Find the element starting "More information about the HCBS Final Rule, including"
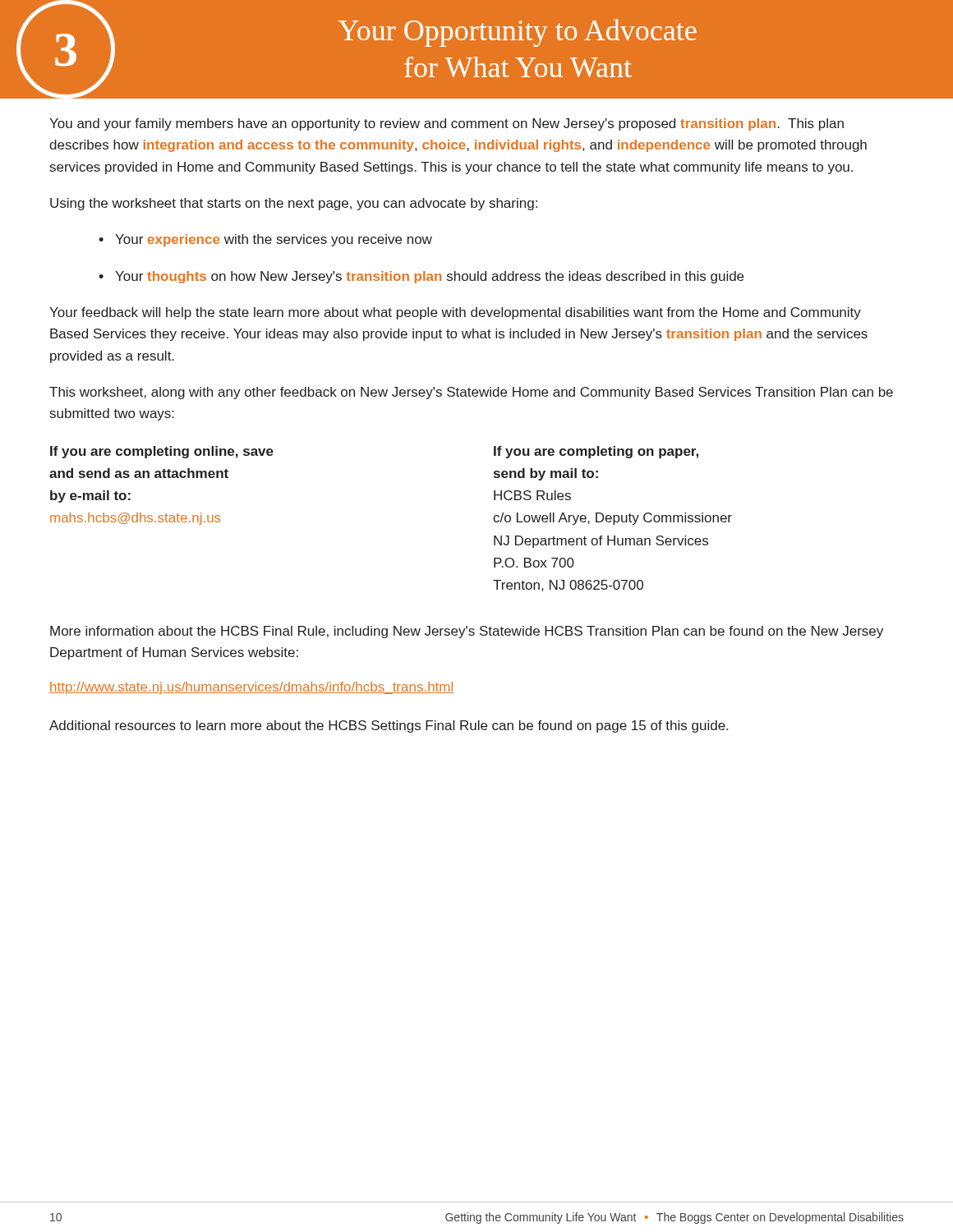 tap(466, 642)
